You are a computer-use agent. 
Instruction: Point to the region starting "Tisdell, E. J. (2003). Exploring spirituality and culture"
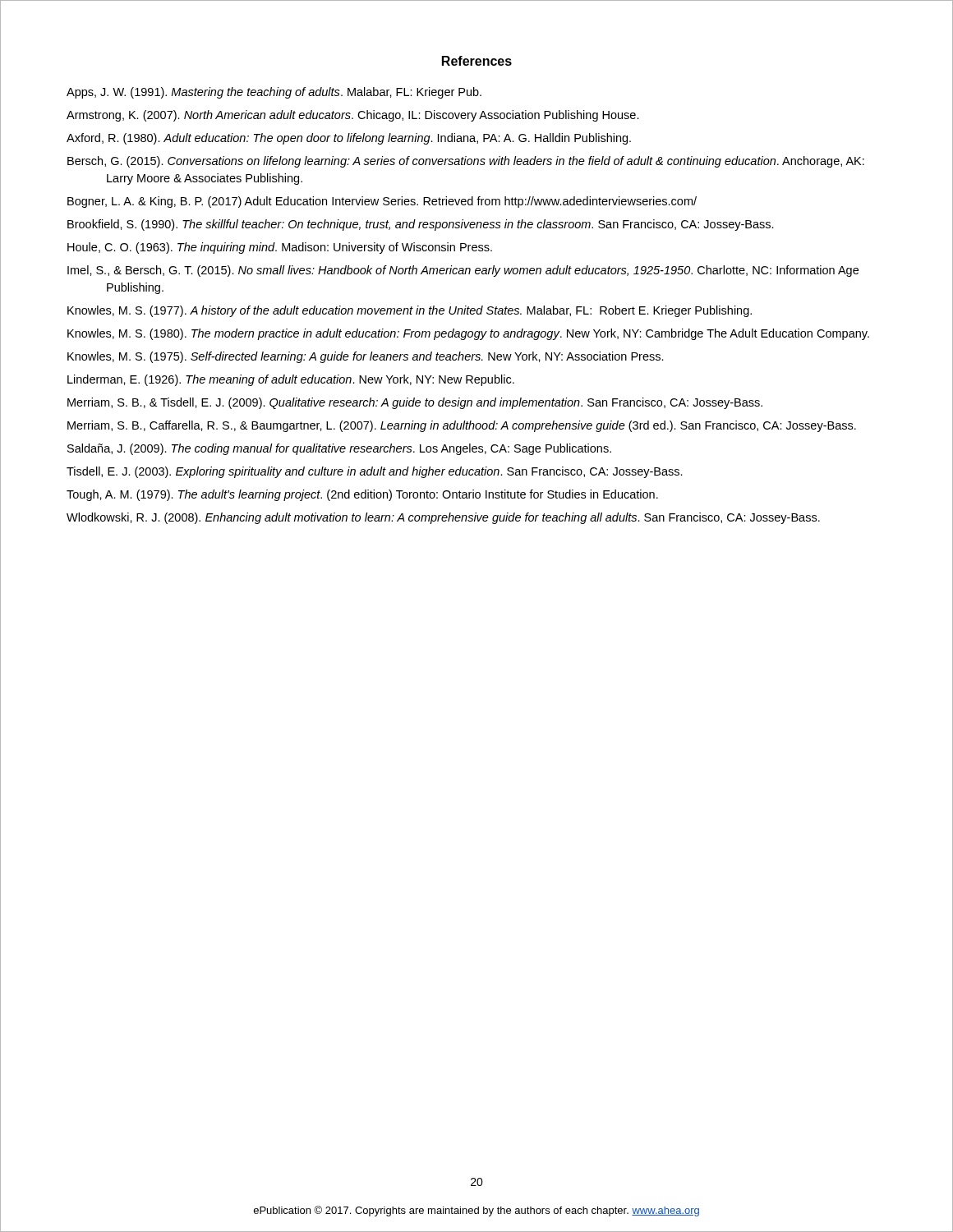[375, 472]
